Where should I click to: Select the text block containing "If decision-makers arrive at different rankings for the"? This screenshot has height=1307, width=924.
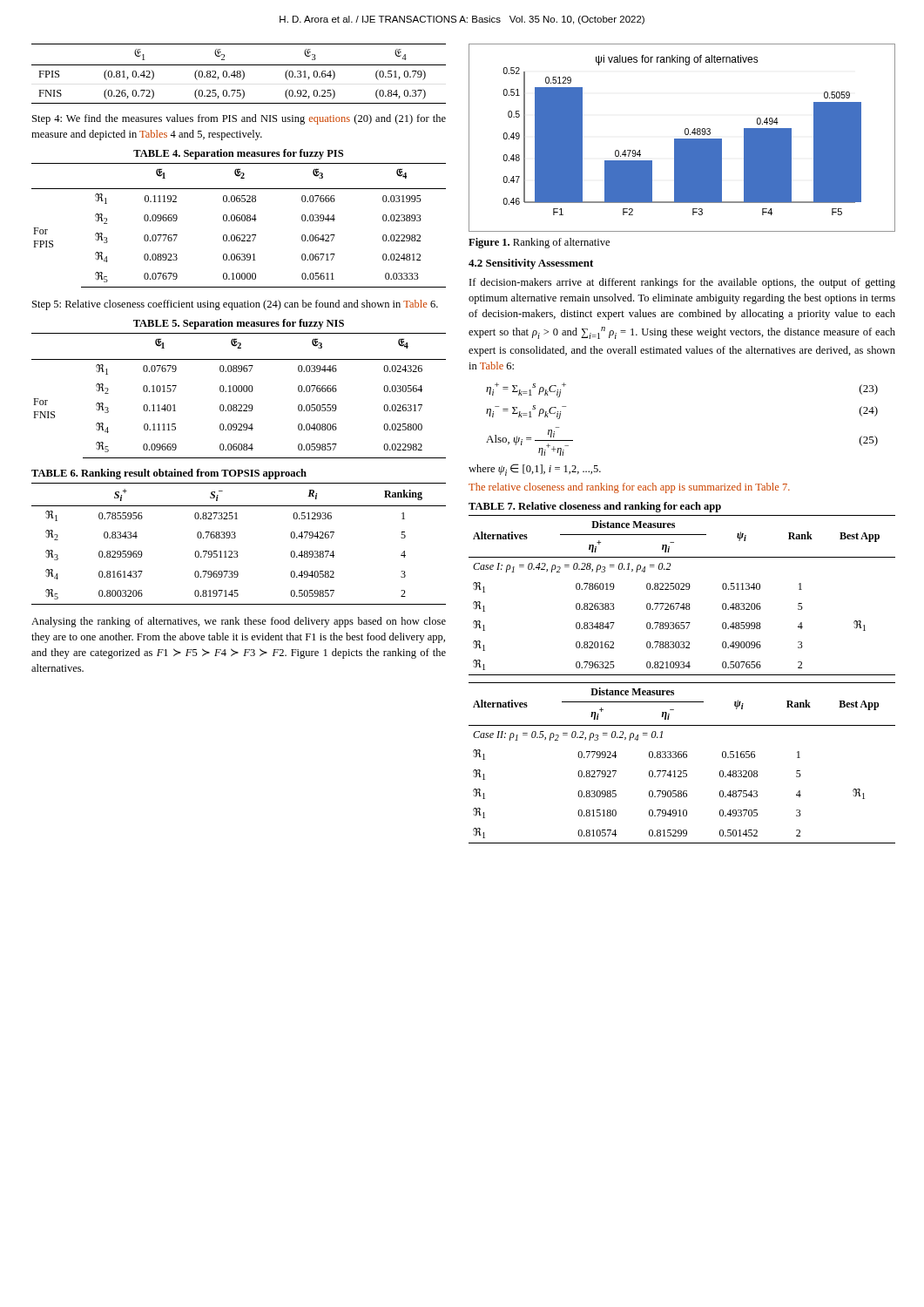click(x=682, y=324)
